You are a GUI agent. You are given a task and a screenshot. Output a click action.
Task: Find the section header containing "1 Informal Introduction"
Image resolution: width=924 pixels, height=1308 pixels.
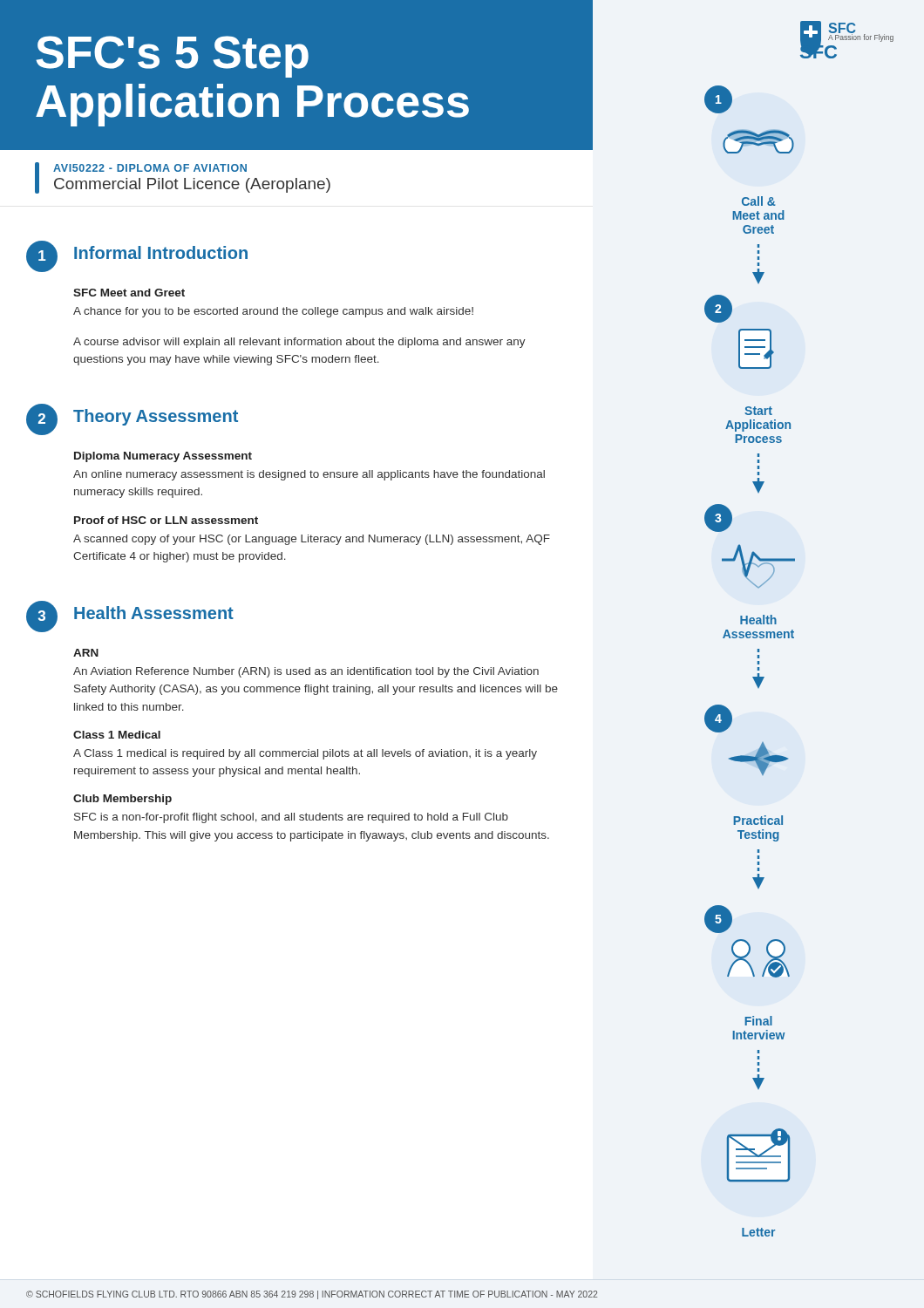137,256
